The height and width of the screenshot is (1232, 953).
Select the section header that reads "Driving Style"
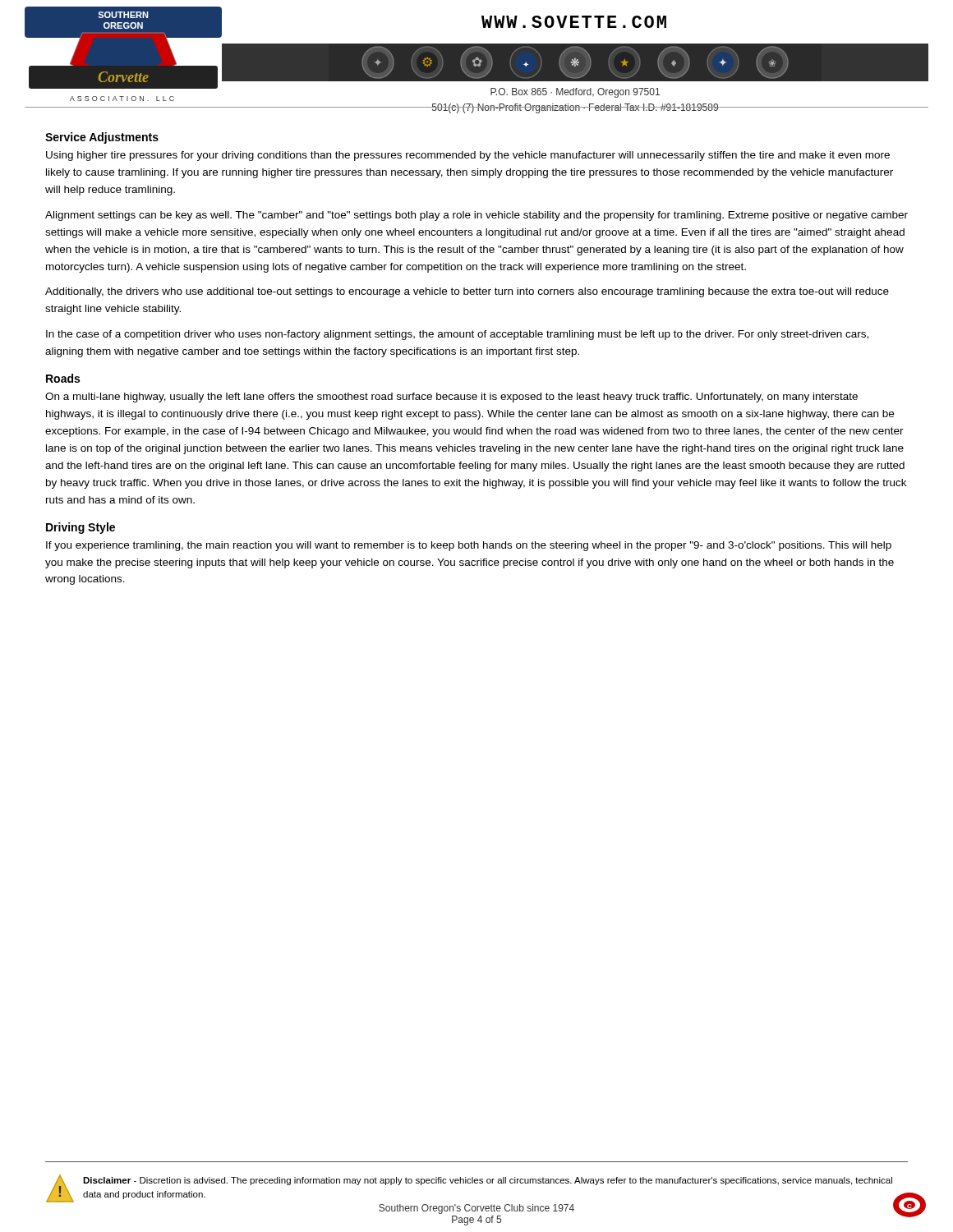tap(80, 527)
